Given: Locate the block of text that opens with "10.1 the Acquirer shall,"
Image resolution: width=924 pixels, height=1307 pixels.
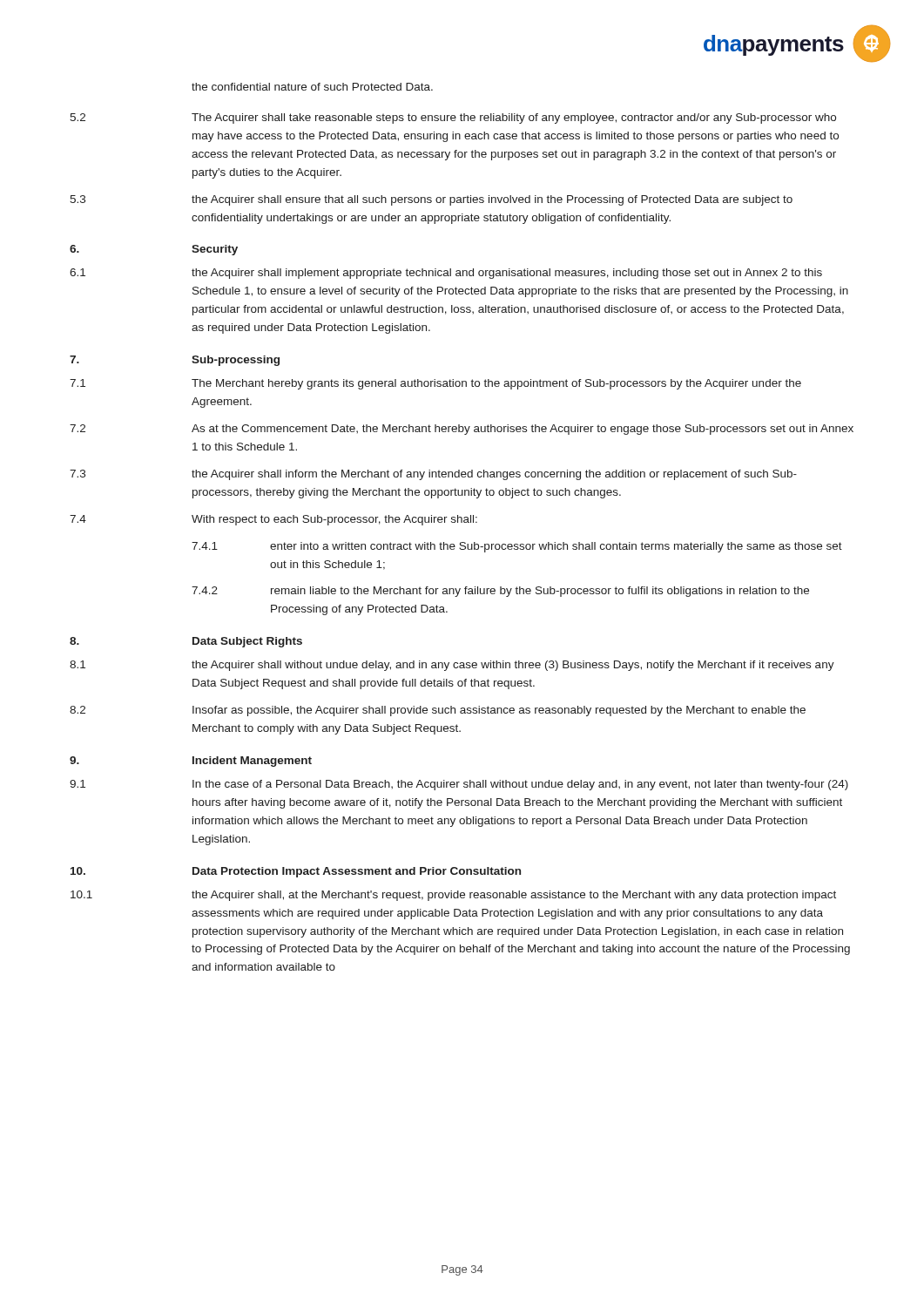Looking at the screenshot, I should point(462,931).
